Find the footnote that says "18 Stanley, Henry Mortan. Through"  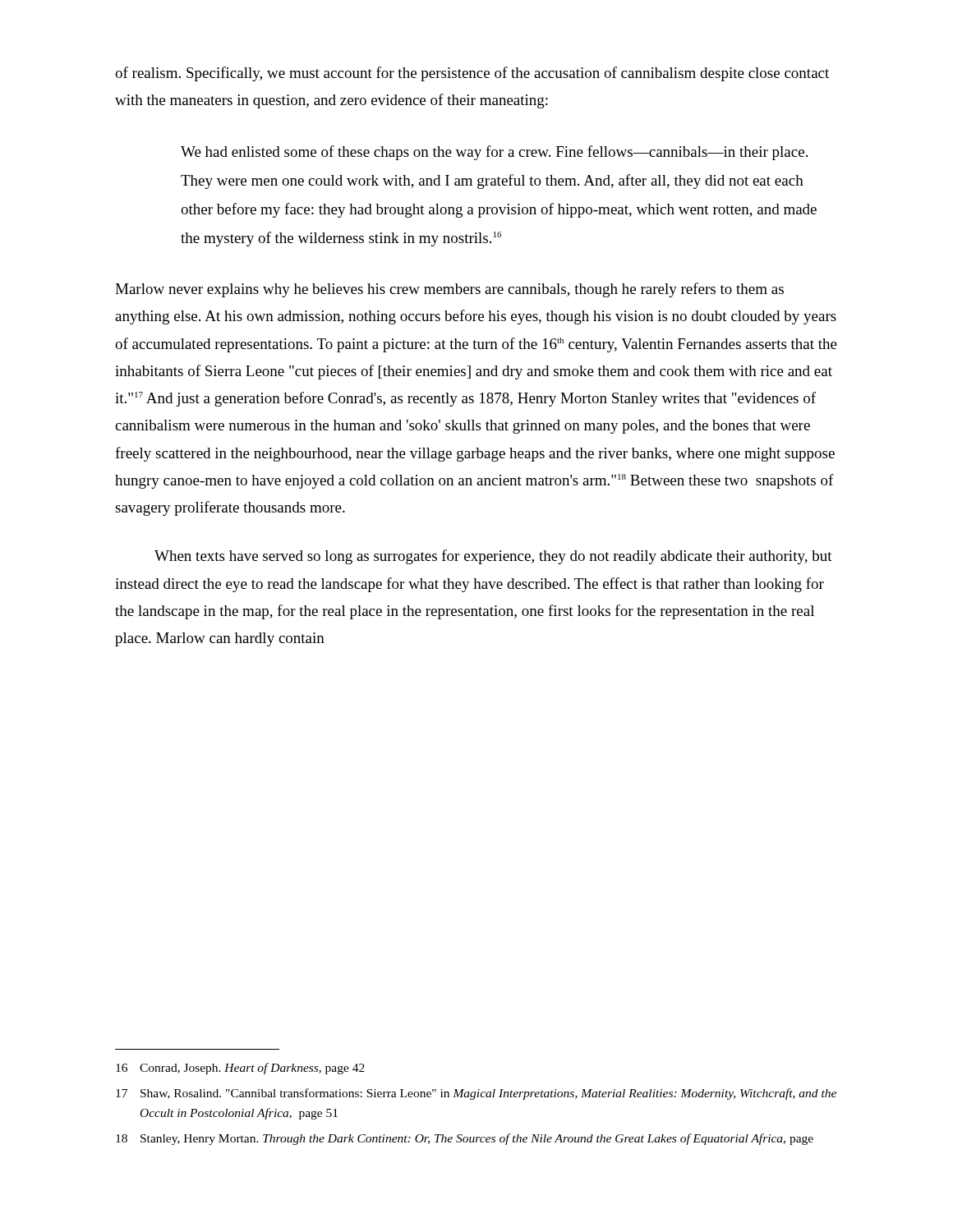pyautogui.click(x=476, y=1138)
